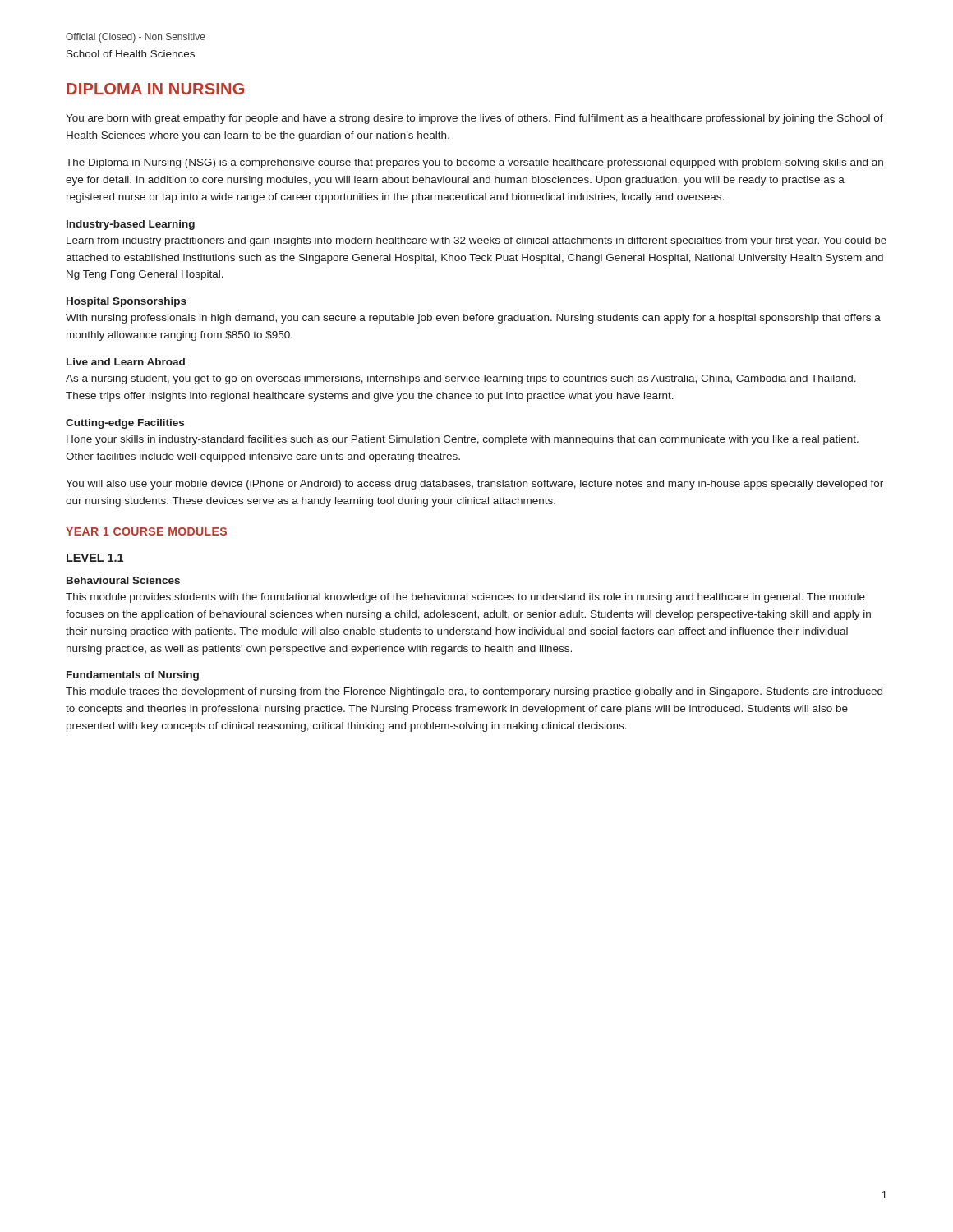Select the block starting "Fundamentals of Nursing"
The width and height of the screenshot is (953, 1232).
click(x=133, y=675)
